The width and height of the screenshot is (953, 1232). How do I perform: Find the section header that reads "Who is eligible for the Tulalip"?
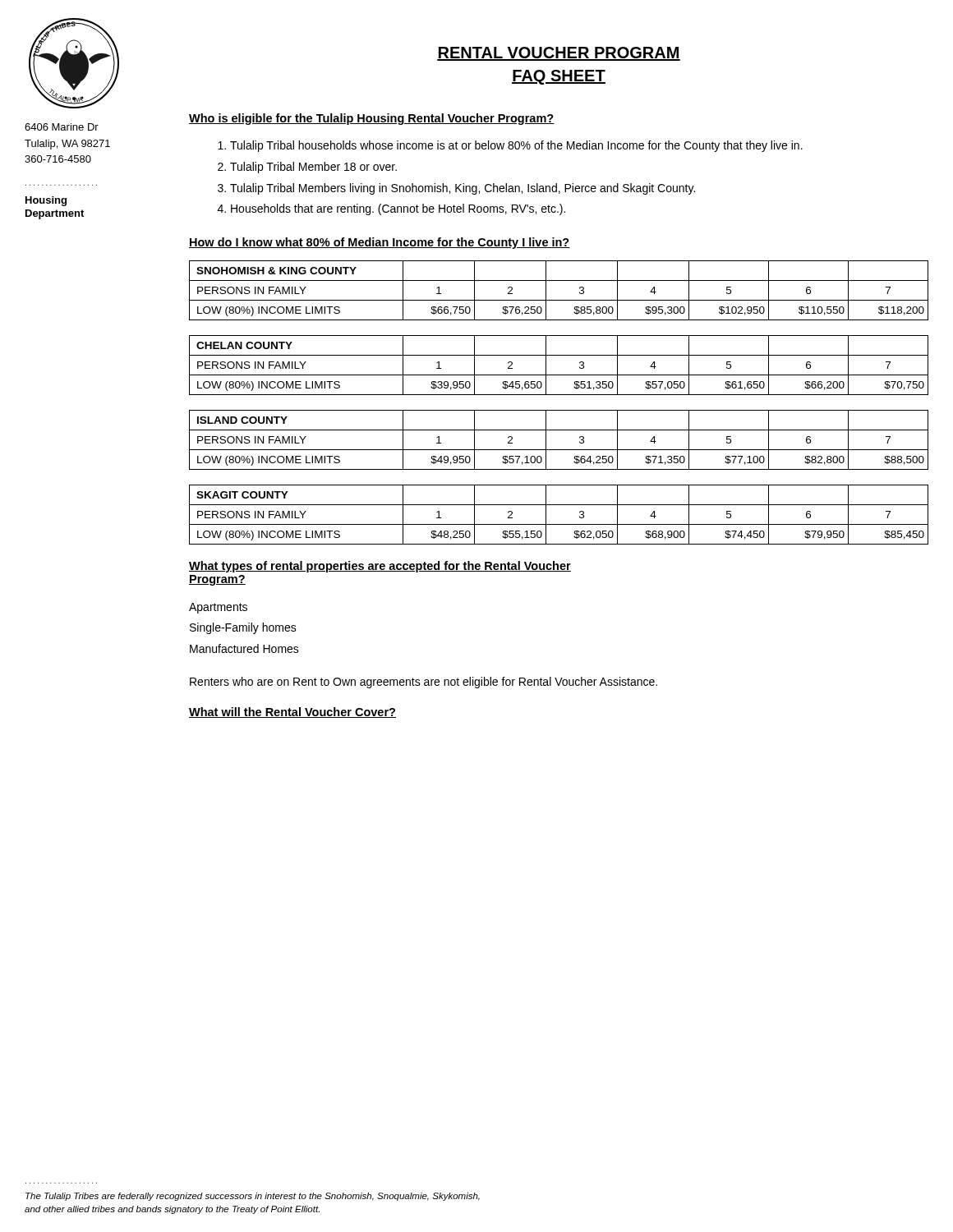coord(371,118)
